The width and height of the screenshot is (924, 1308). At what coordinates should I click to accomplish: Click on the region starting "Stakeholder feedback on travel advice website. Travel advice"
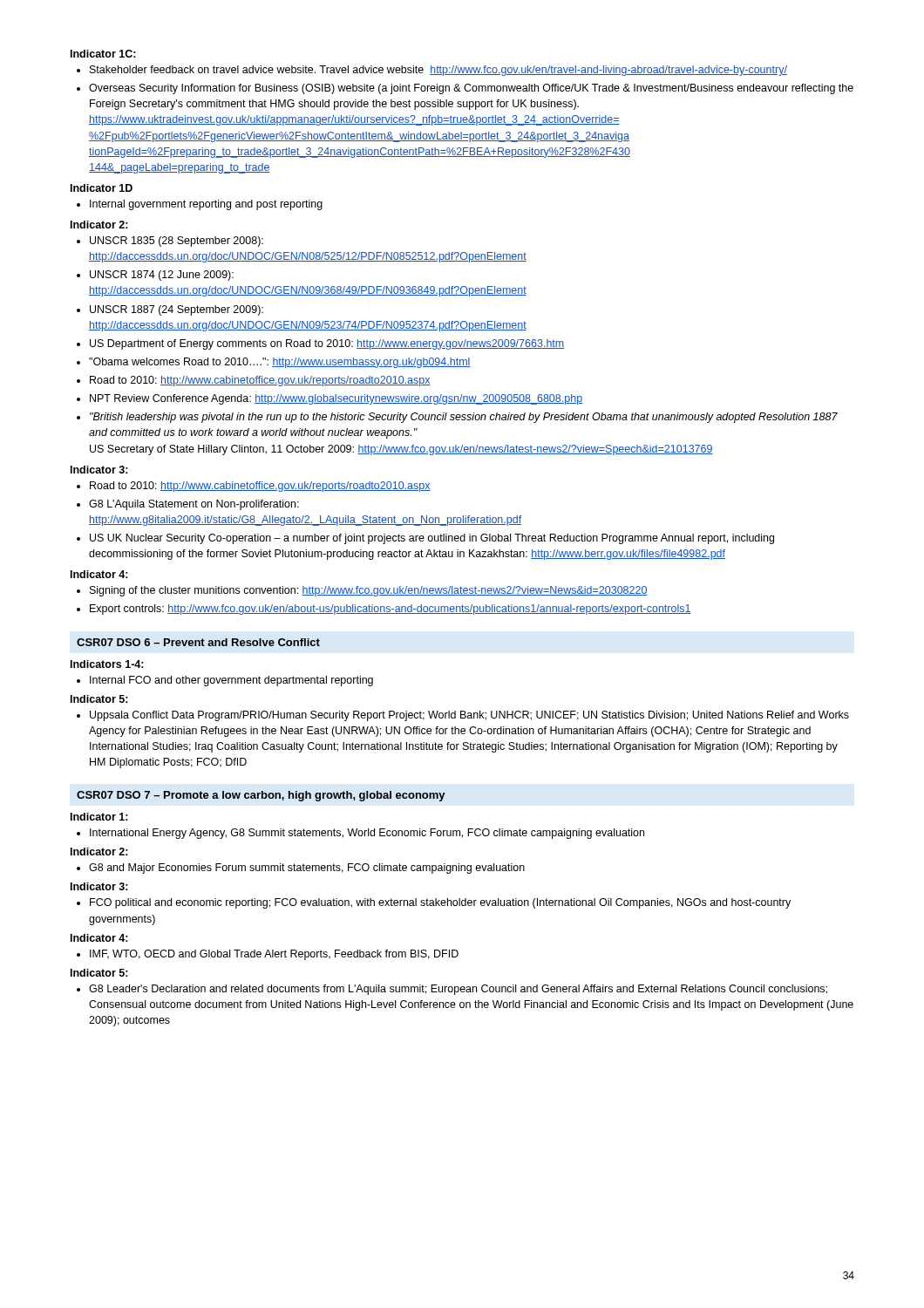click(x=472, y=70)
